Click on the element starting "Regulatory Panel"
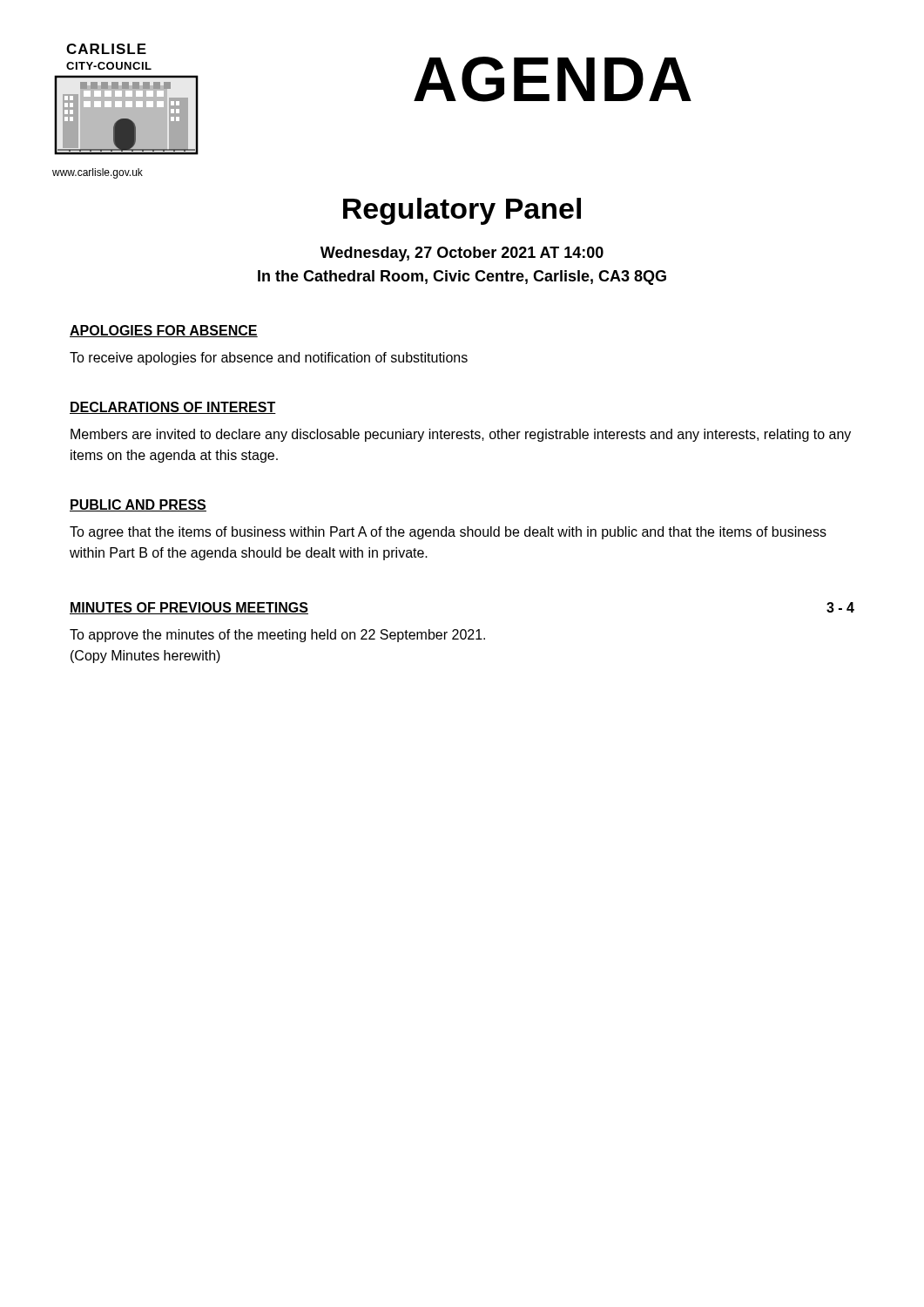Viewport: 924px width, 1307px height. pos(462,208)
